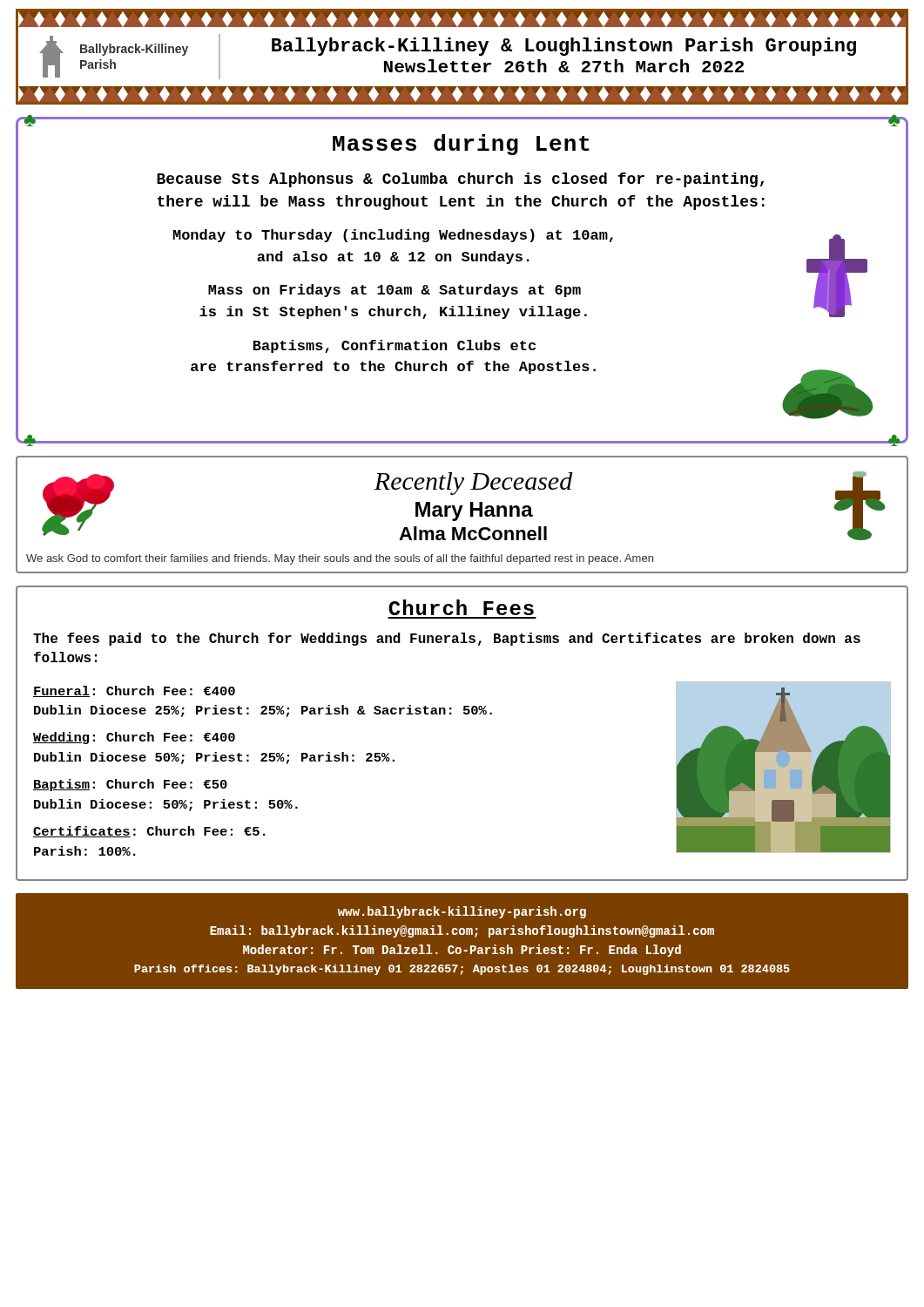924x1307 pixels.
Task: Where is the passage that starts "Monday to Thursday"?
Action: (x=395, y=247)
